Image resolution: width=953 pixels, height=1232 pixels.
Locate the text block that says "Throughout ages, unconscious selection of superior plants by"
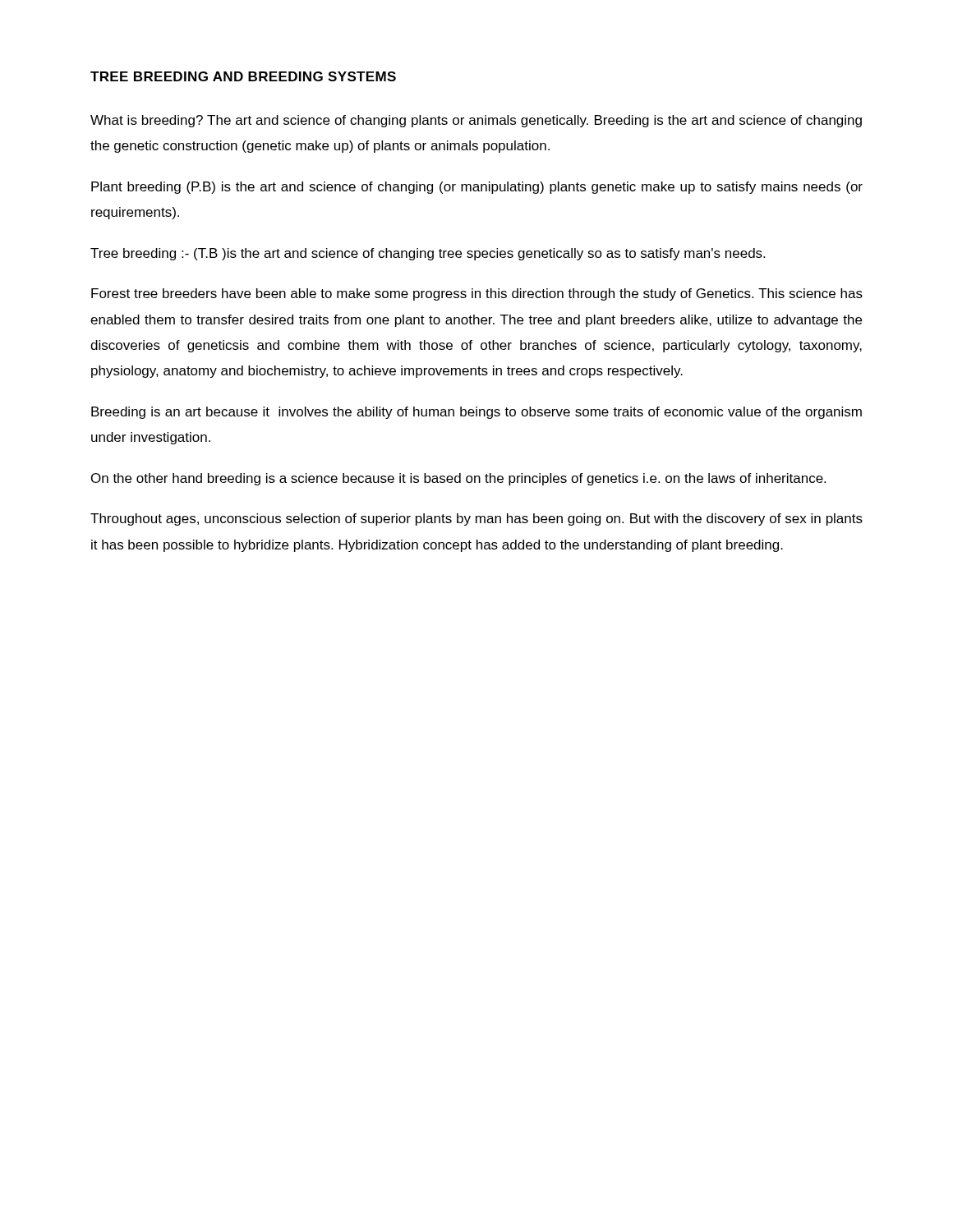coord(476,532)
